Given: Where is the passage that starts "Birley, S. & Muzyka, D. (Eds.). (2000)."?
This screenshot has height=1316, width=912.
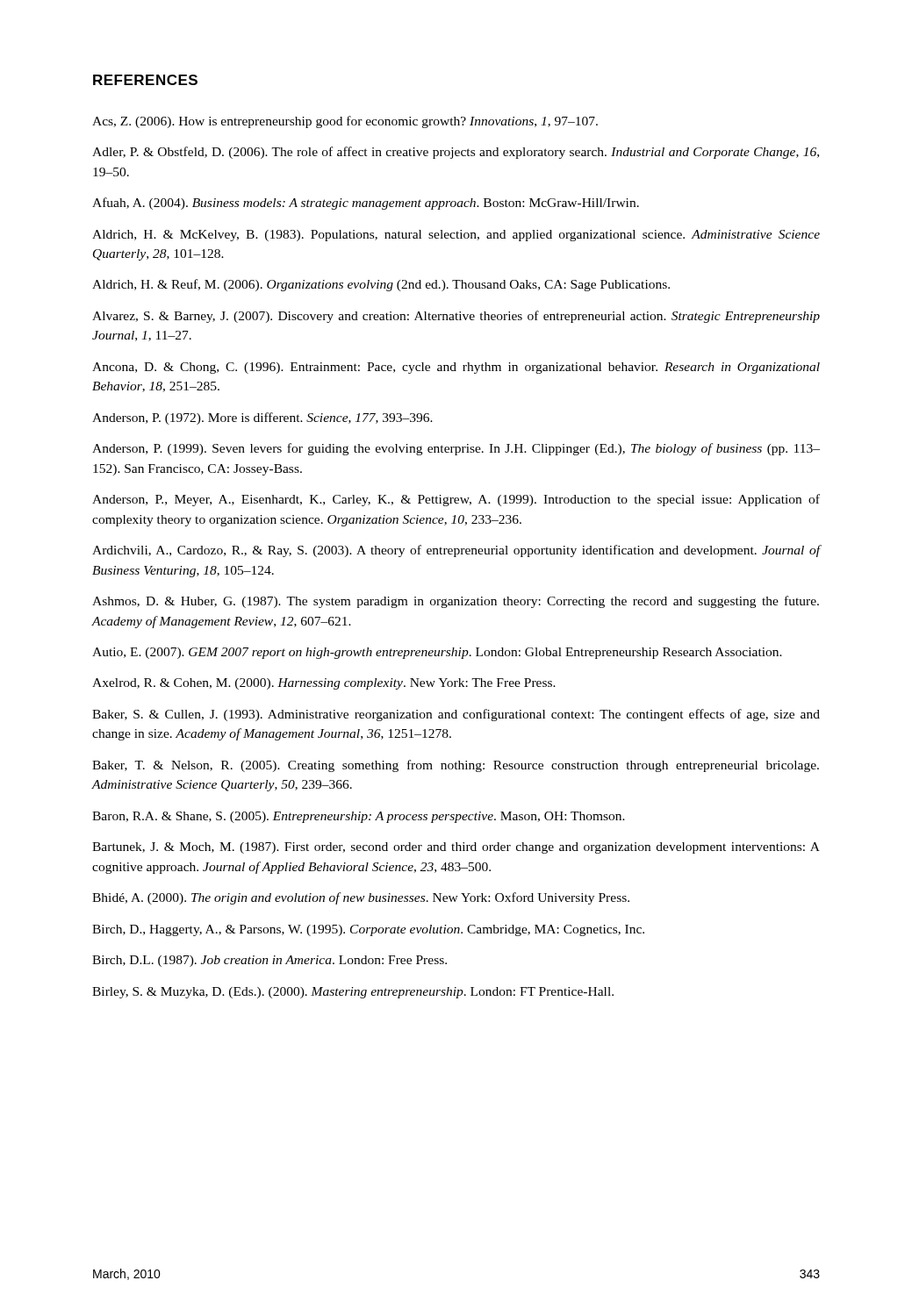Looking at the screenshot, I should [353, 991].
